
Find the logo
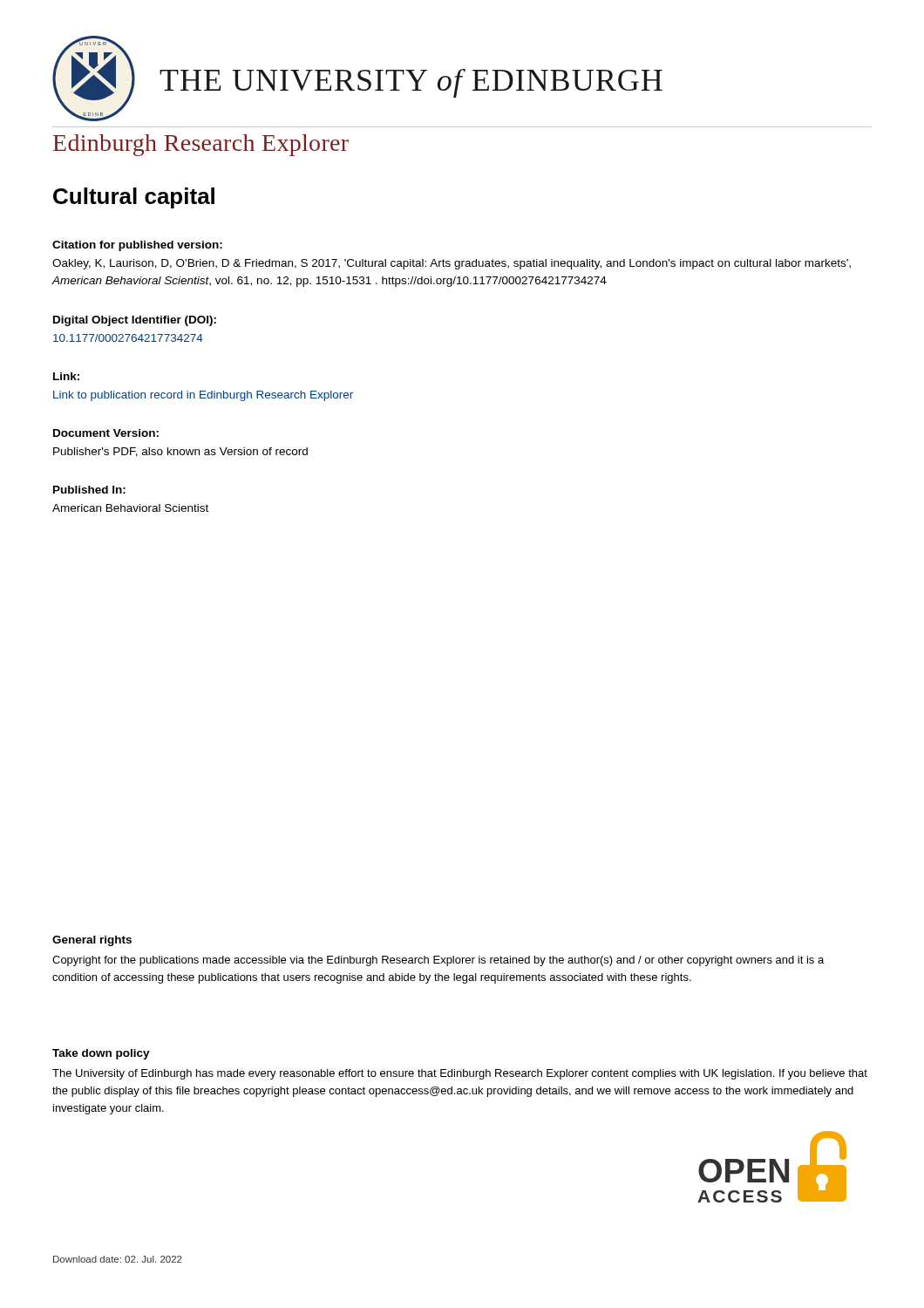click(785, 1167)
